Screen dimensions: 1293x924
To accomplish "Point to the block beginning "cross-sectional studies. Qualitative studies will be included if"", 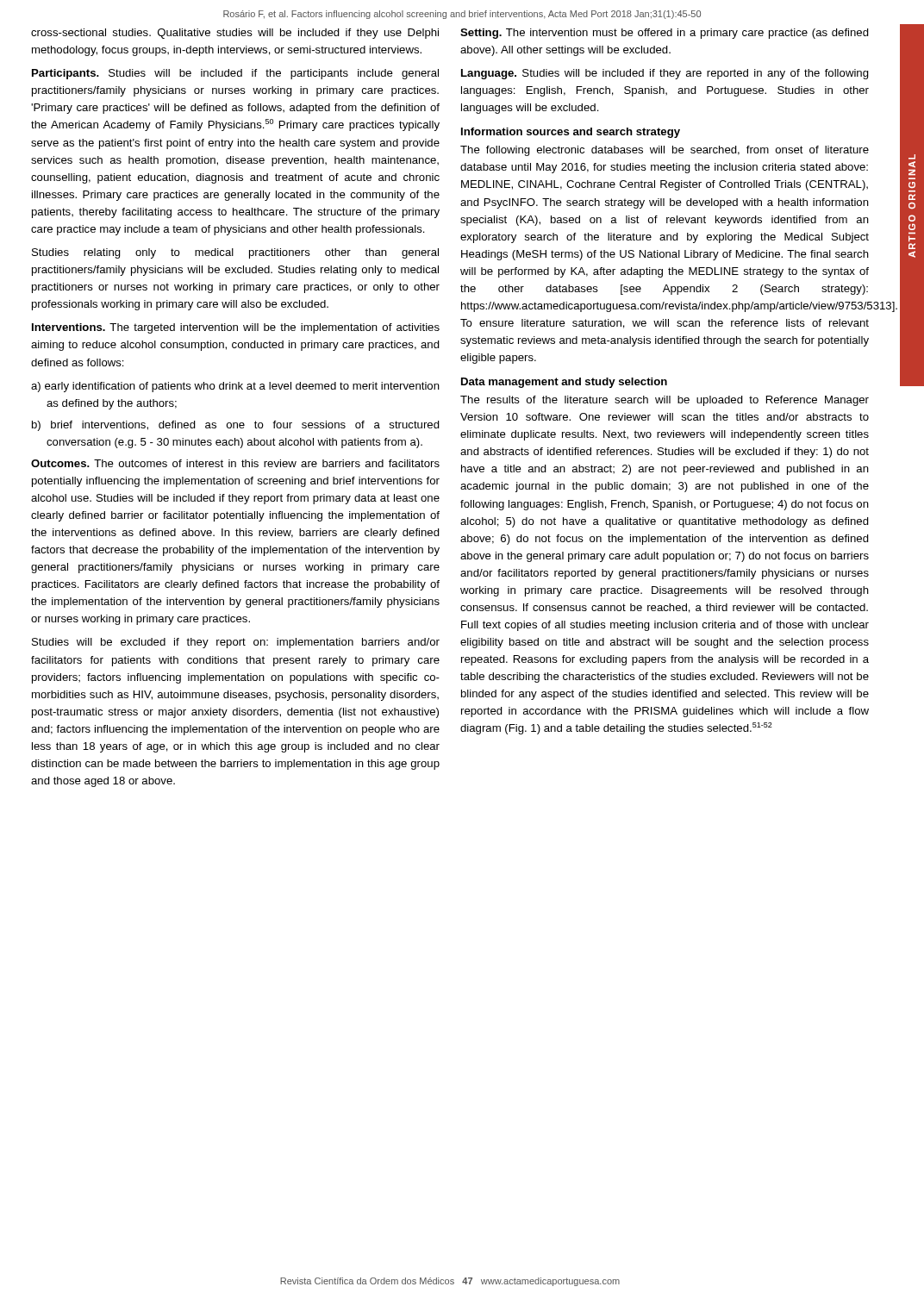I will click(x=235, y=41).
